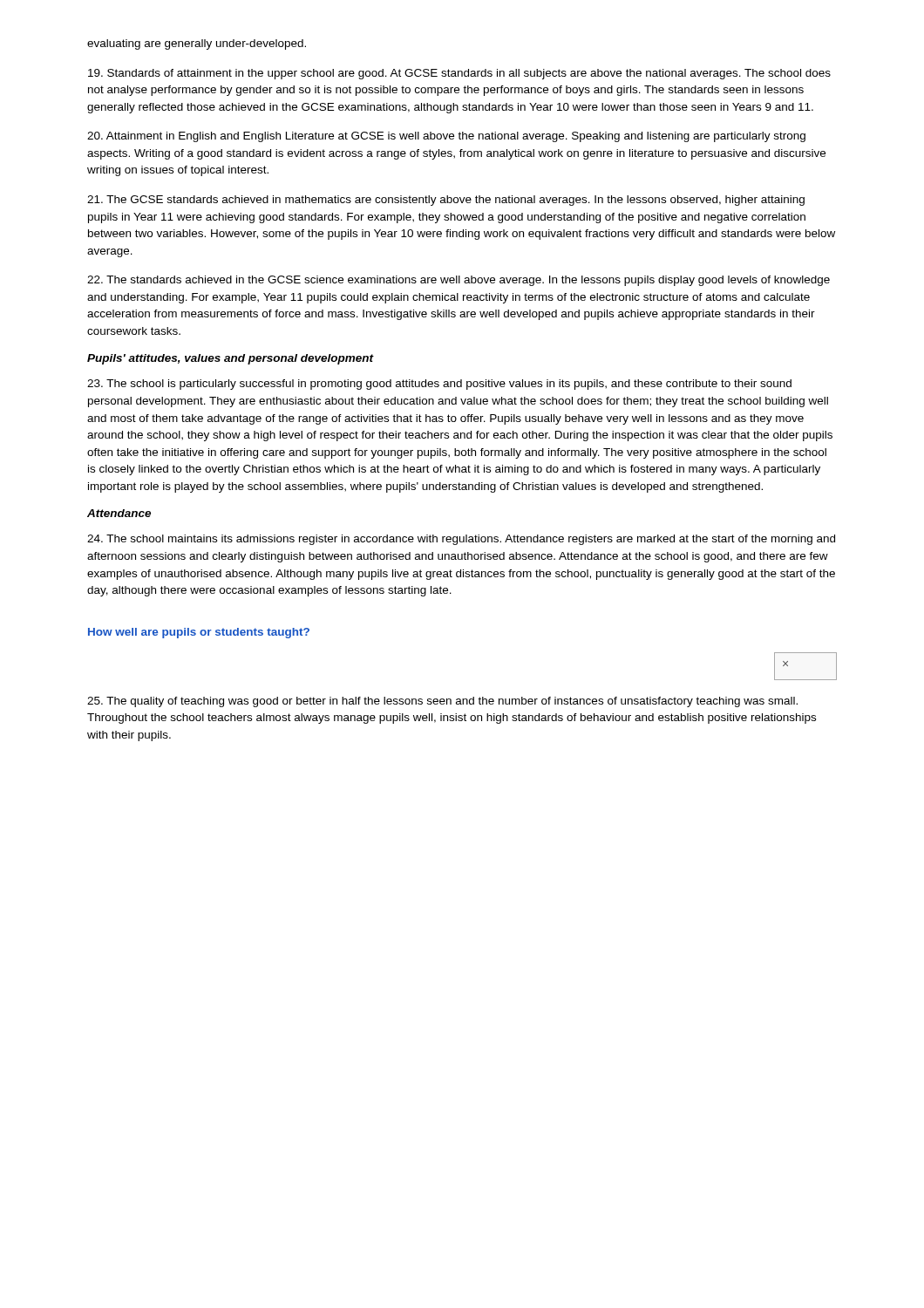Navigate to the text starting "The quality of teaching was good"
Image resolution: width=924 pixels, height=1308 pixels.
452,717
